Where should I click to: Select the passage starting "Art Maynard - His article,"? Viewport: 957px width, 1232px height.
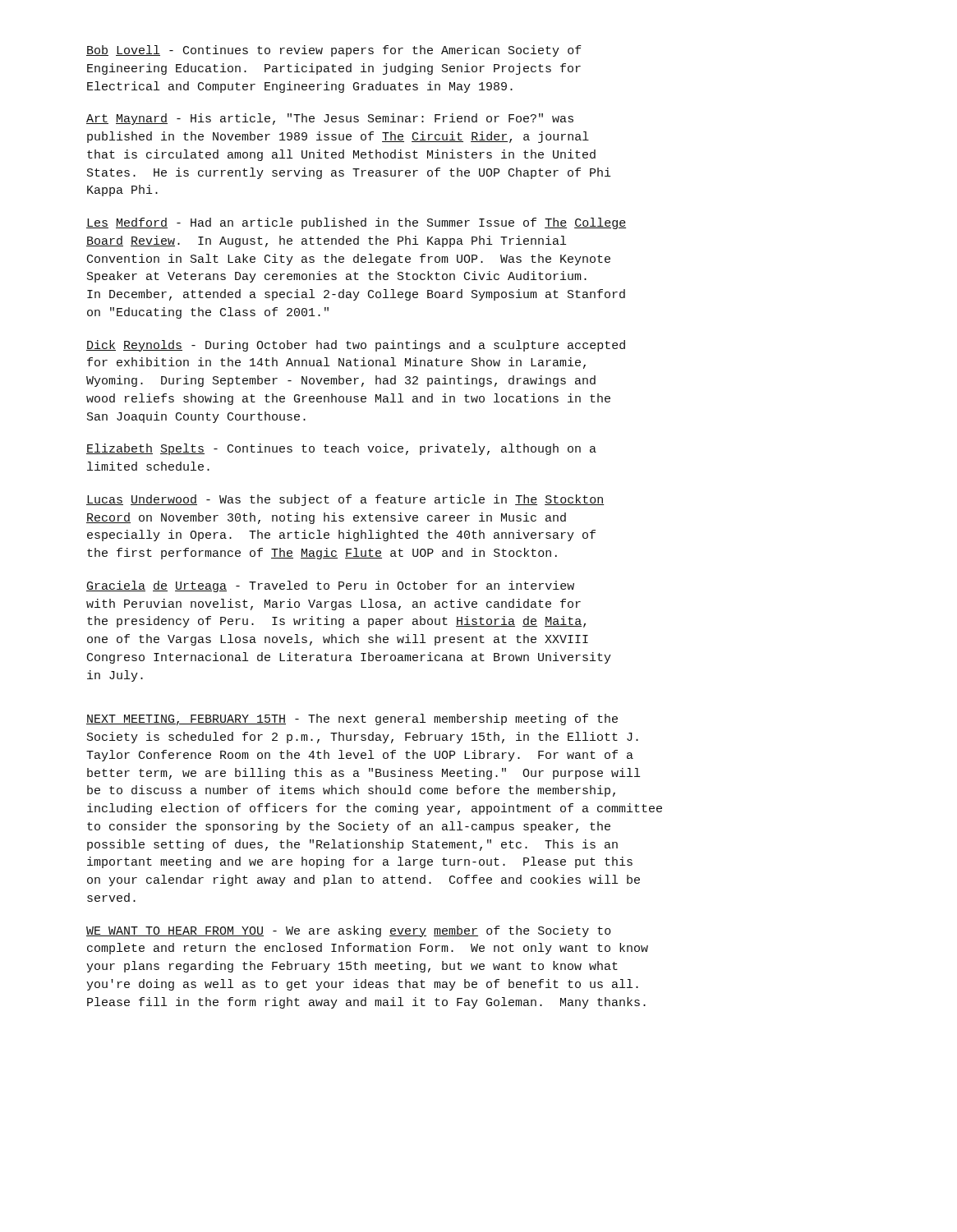tap(349, 155)
